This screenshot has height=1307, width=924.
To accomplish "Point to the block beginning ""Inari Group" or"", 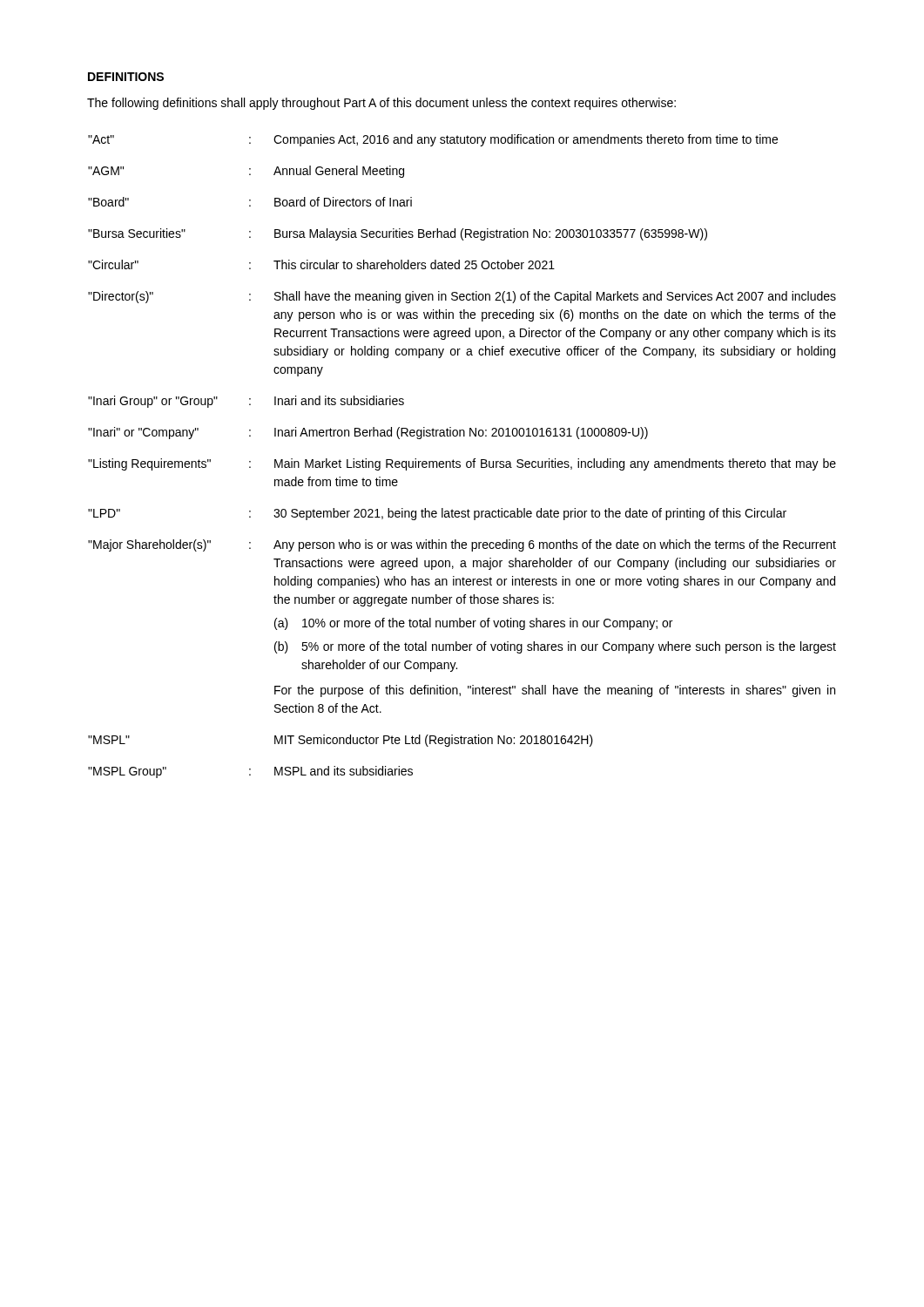I will (246, 402).
